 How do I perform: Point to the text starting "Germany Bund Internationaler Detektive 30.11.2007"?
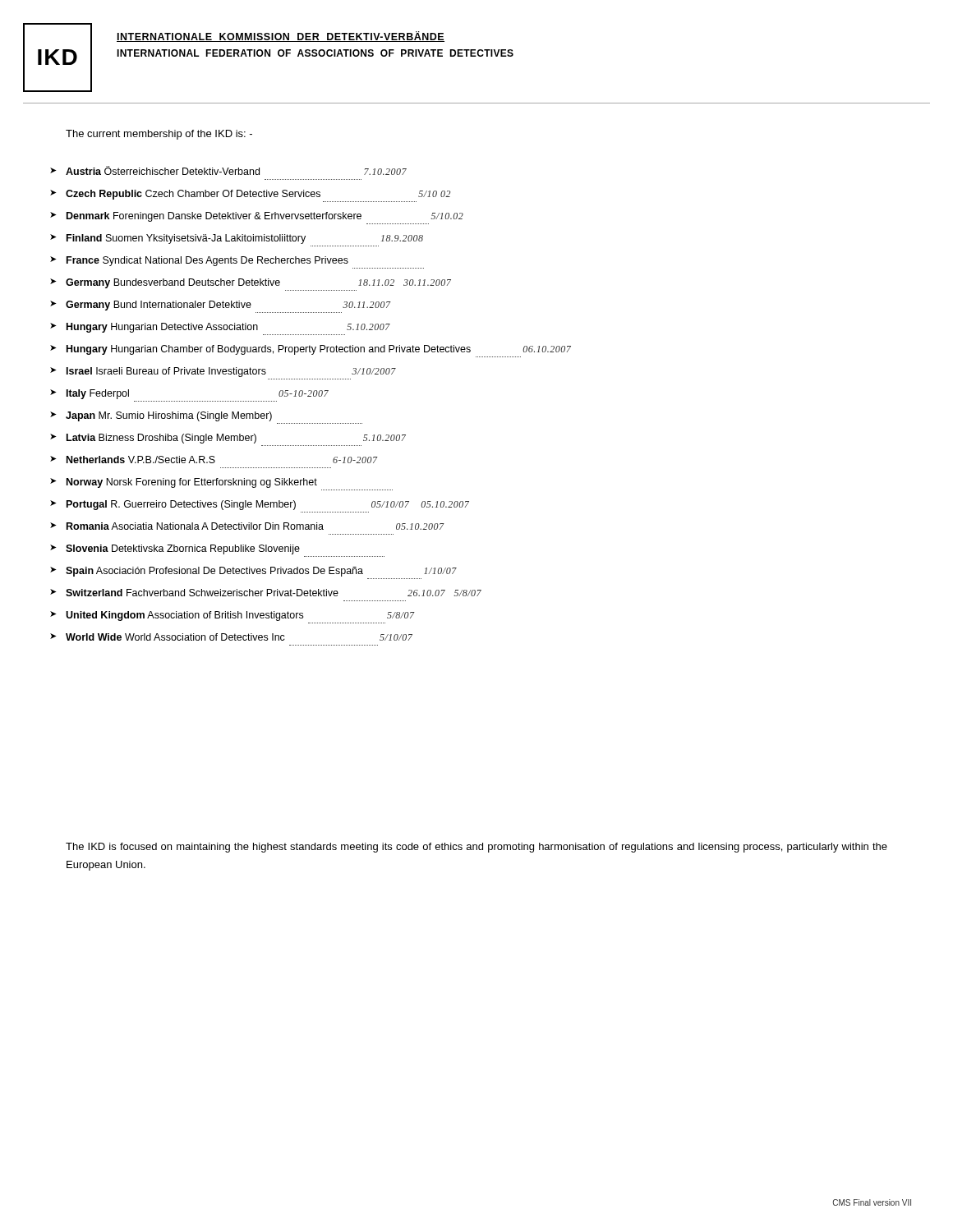click(228, 305)
